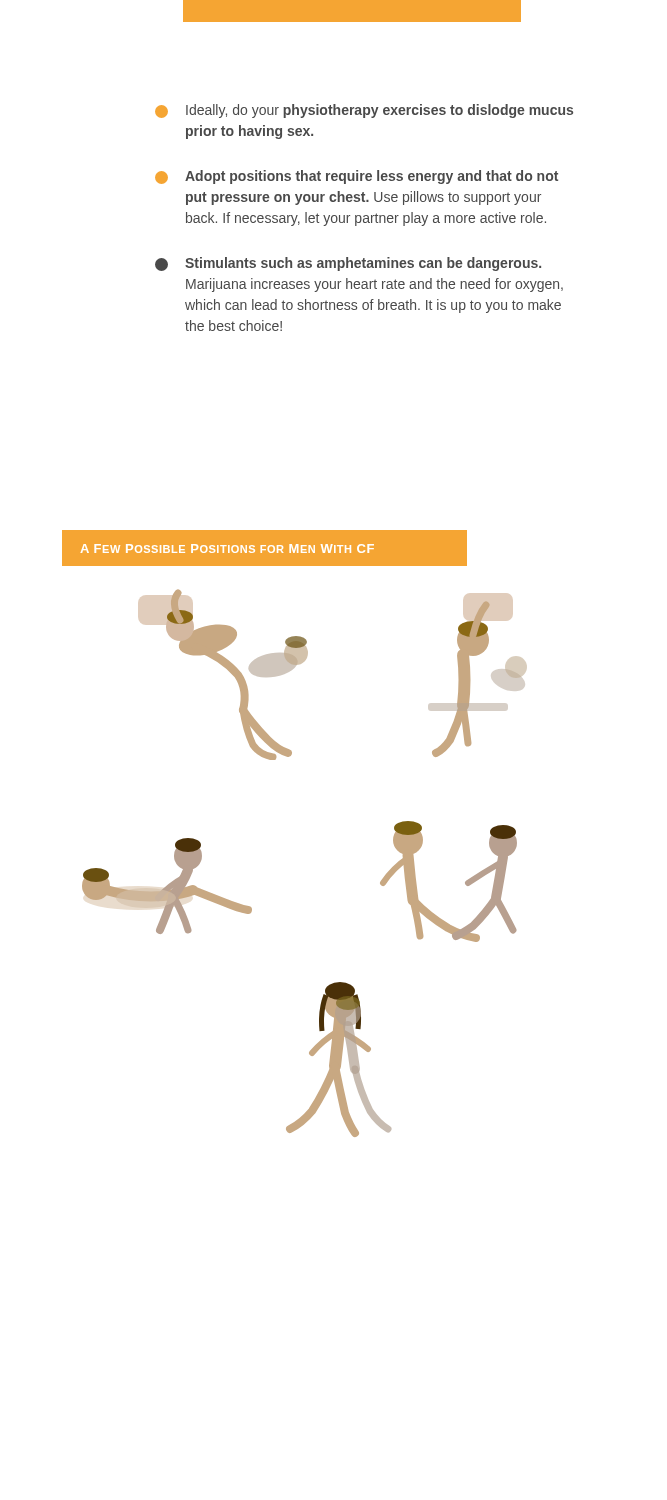The width and height of the screenshot is (667, 1500).
Task: Click on the text block starting "Ideally, do your physiotherapy"
Action: [x=365, y=121]
